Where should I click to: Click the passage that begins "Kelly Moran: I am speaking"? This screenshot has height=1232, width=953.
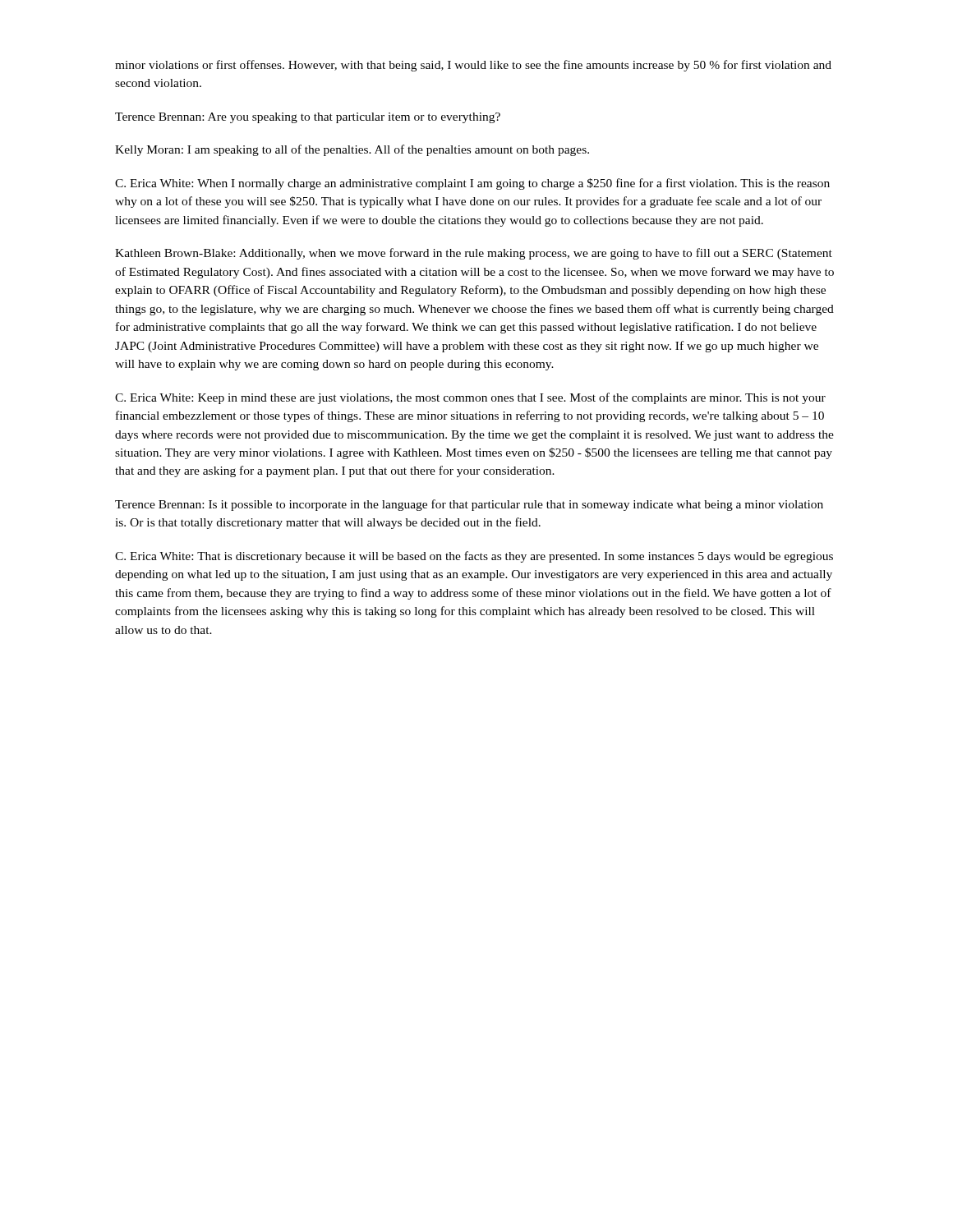tap(353, 149)
